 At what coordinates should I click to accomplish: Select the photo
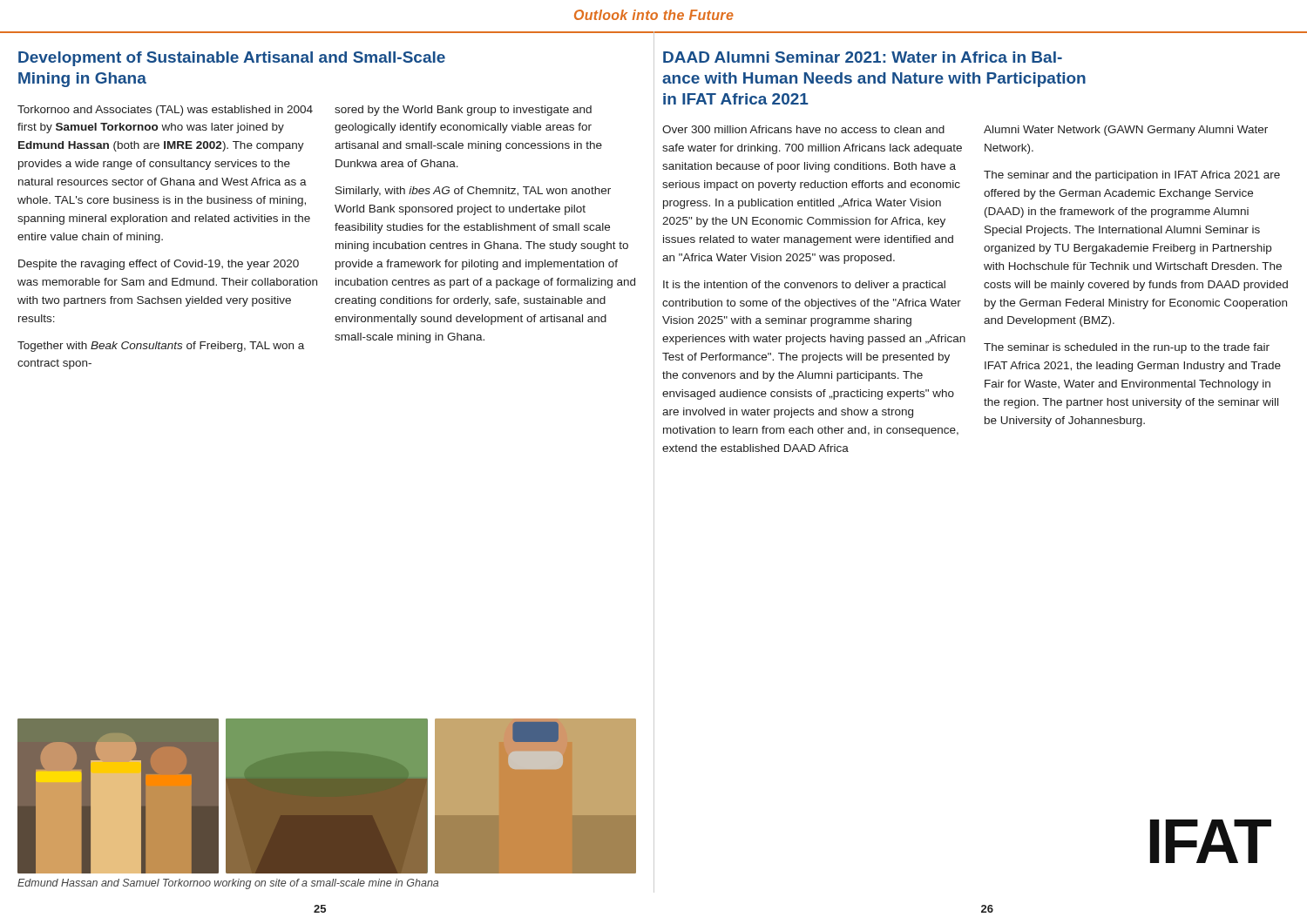pyautogui.click(x=327, y=796)
